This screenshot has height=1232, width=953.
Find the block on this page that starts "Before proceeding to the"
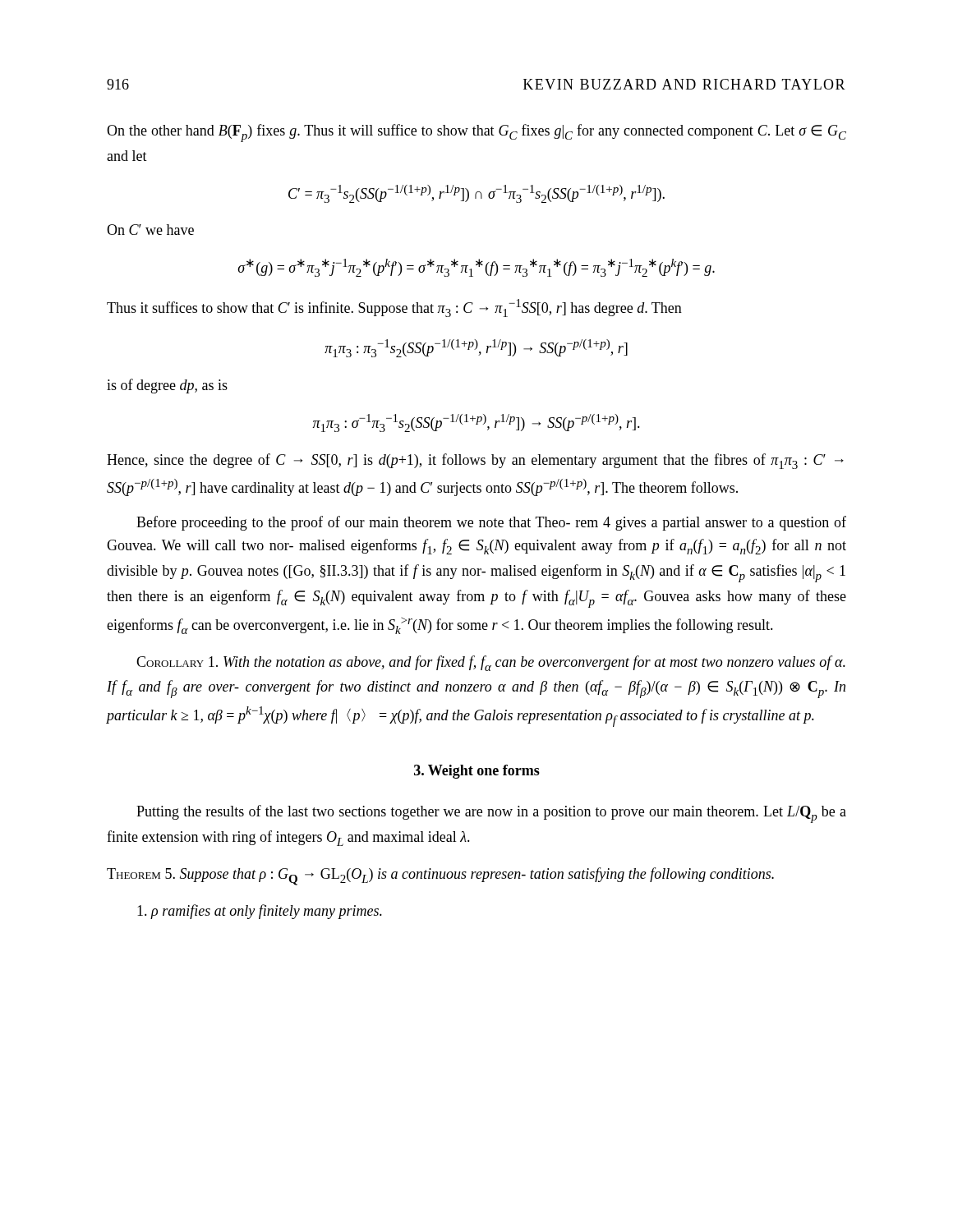click(476, 576)
